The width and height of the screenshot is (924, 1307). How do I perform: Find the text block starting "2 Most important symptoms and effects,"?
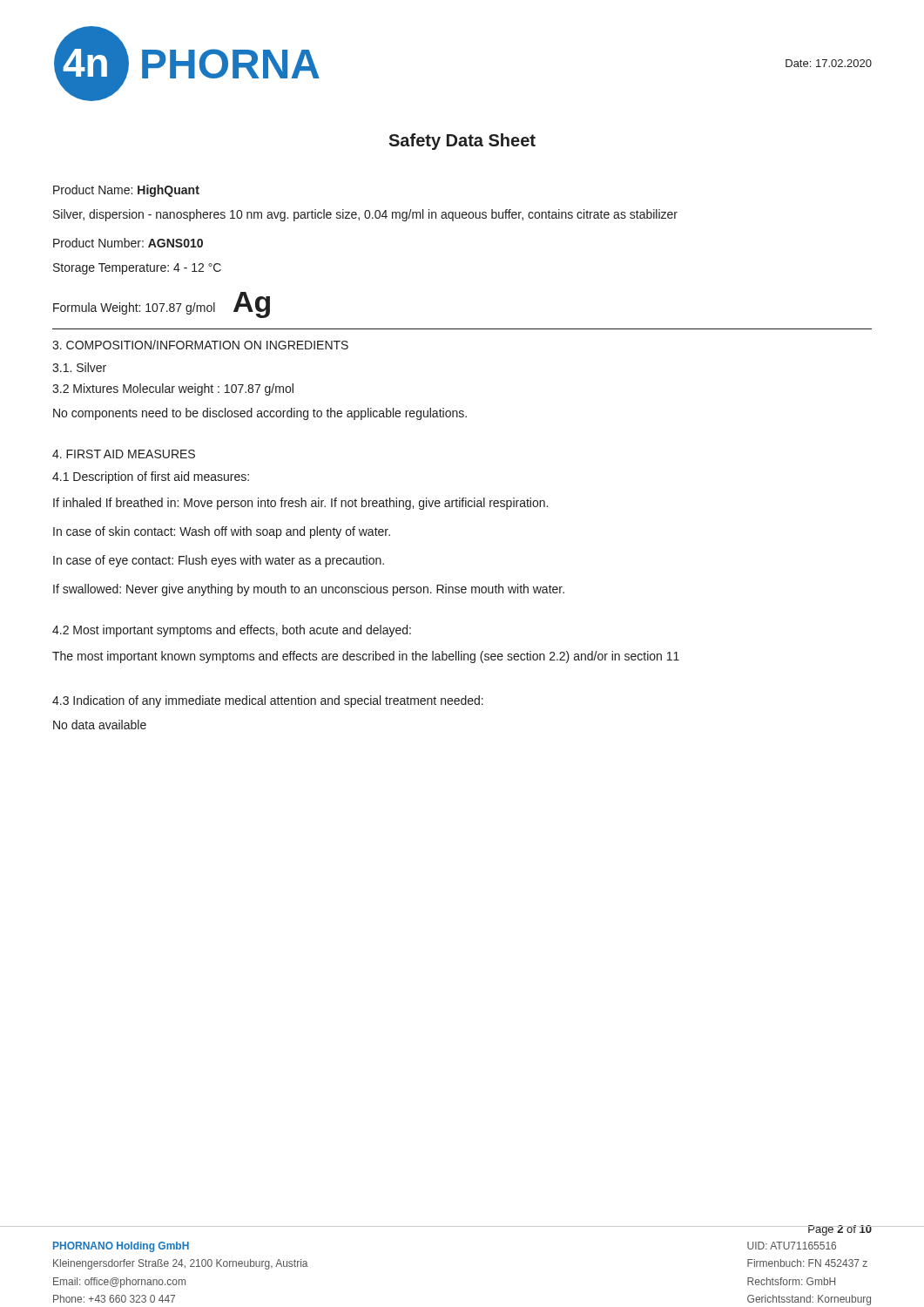coord(232,630)
